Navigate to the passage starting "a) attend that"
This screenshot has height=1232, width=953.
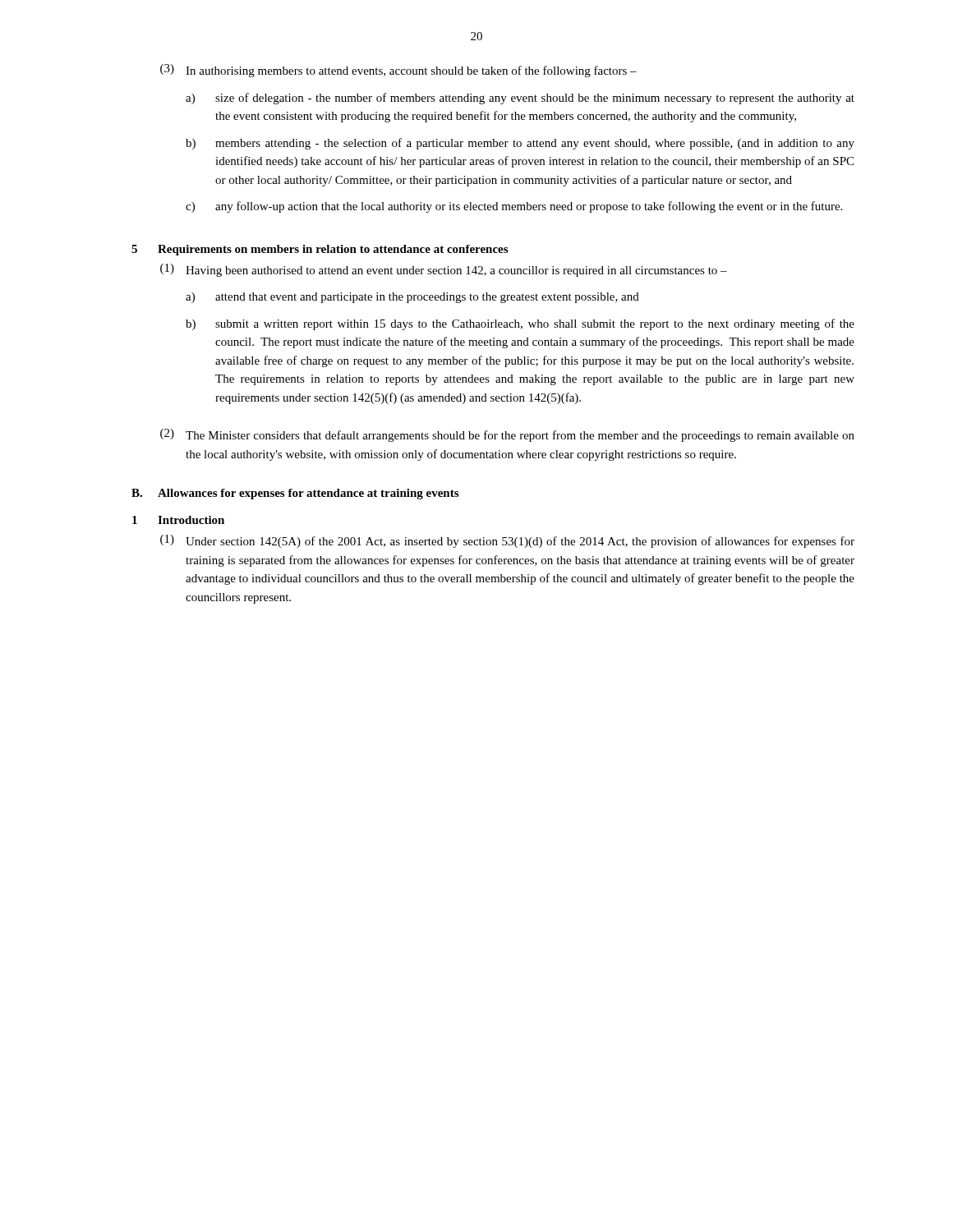pyautogui.click(x=520, y=297)
